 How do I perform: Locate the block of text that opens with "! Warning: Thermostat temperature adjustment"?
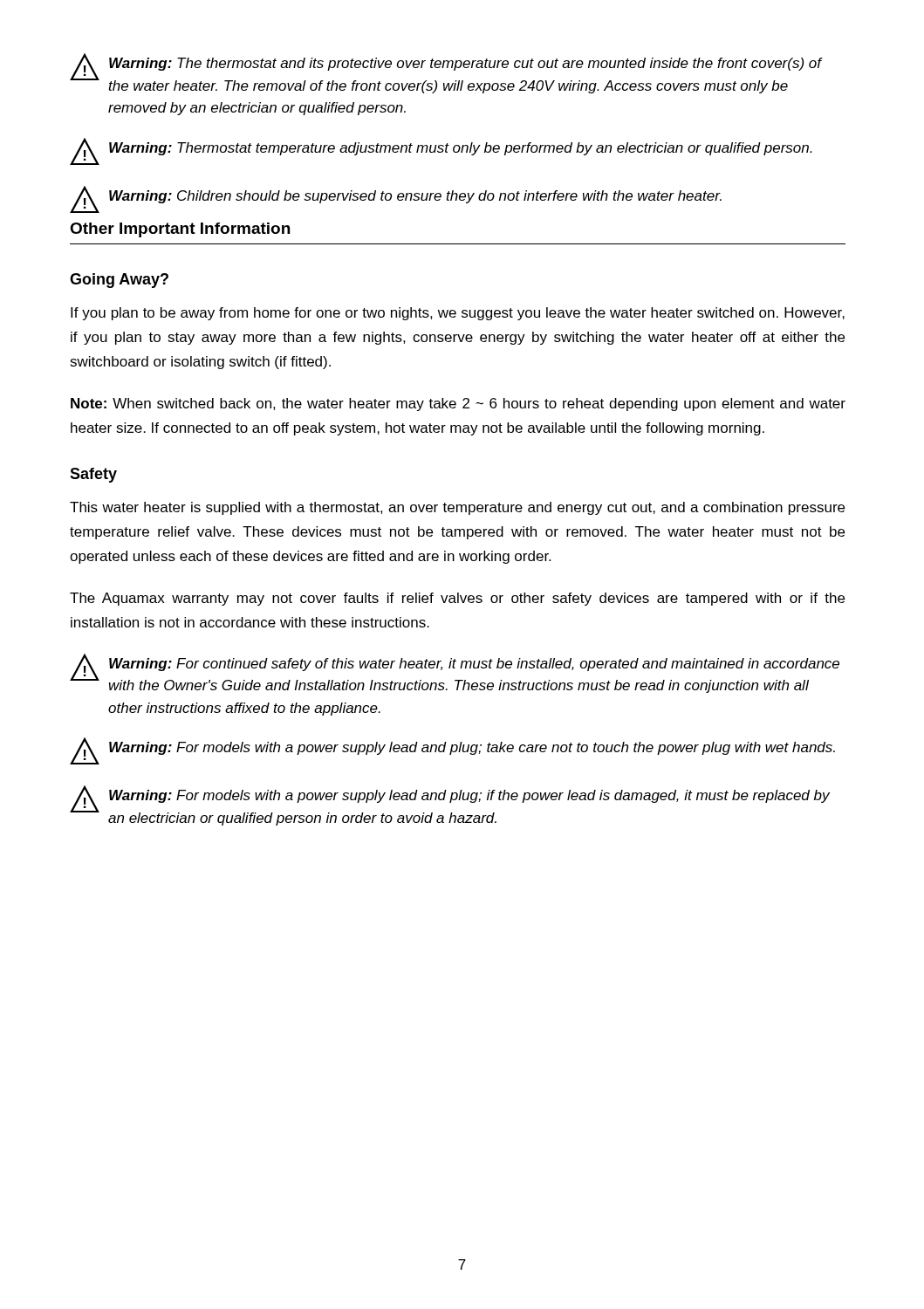coord(442,152)
